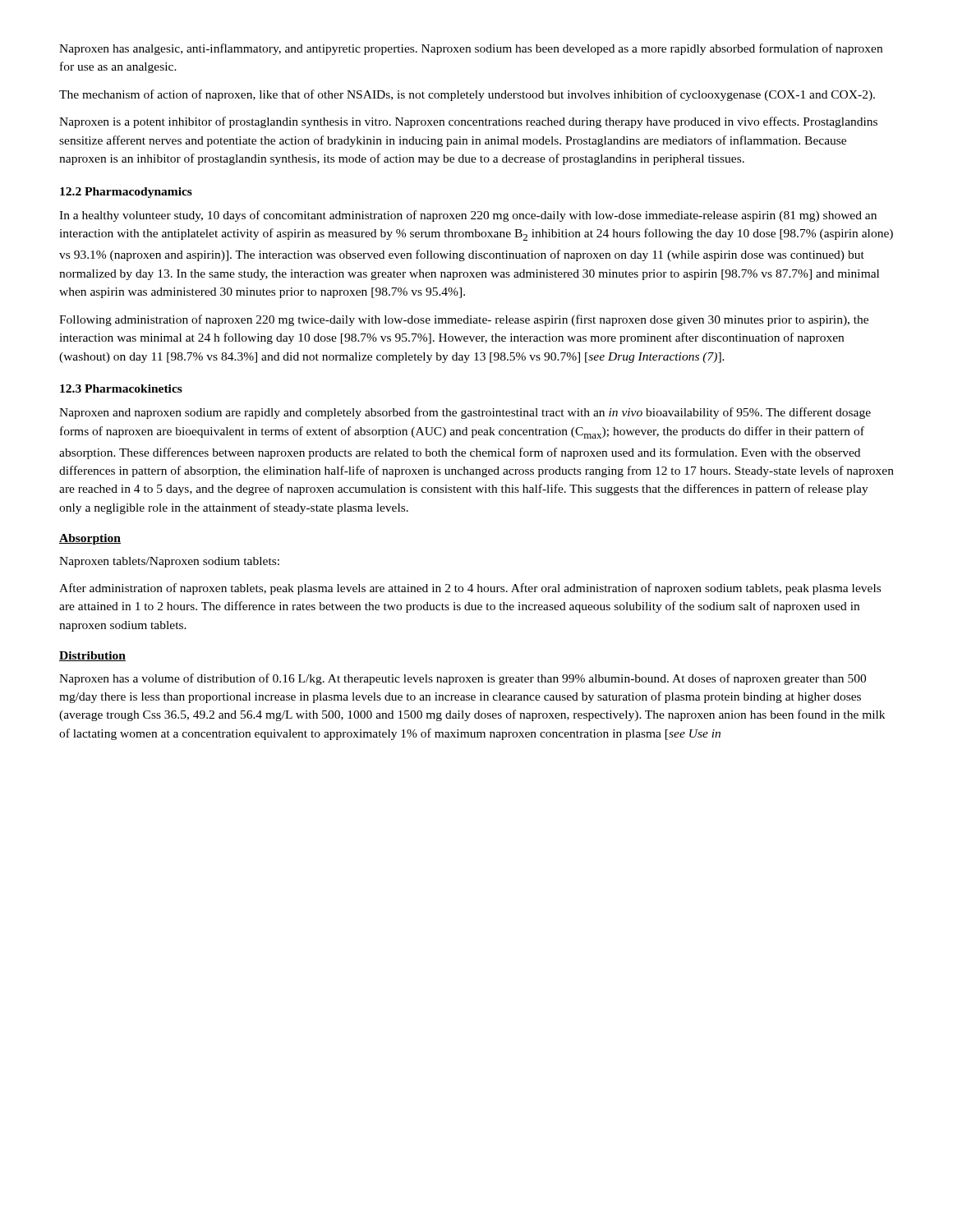
Task: Locate the passage starting "Naproxen tablets/Naproxen sodium tablets:"
Action: click(169, 562)
